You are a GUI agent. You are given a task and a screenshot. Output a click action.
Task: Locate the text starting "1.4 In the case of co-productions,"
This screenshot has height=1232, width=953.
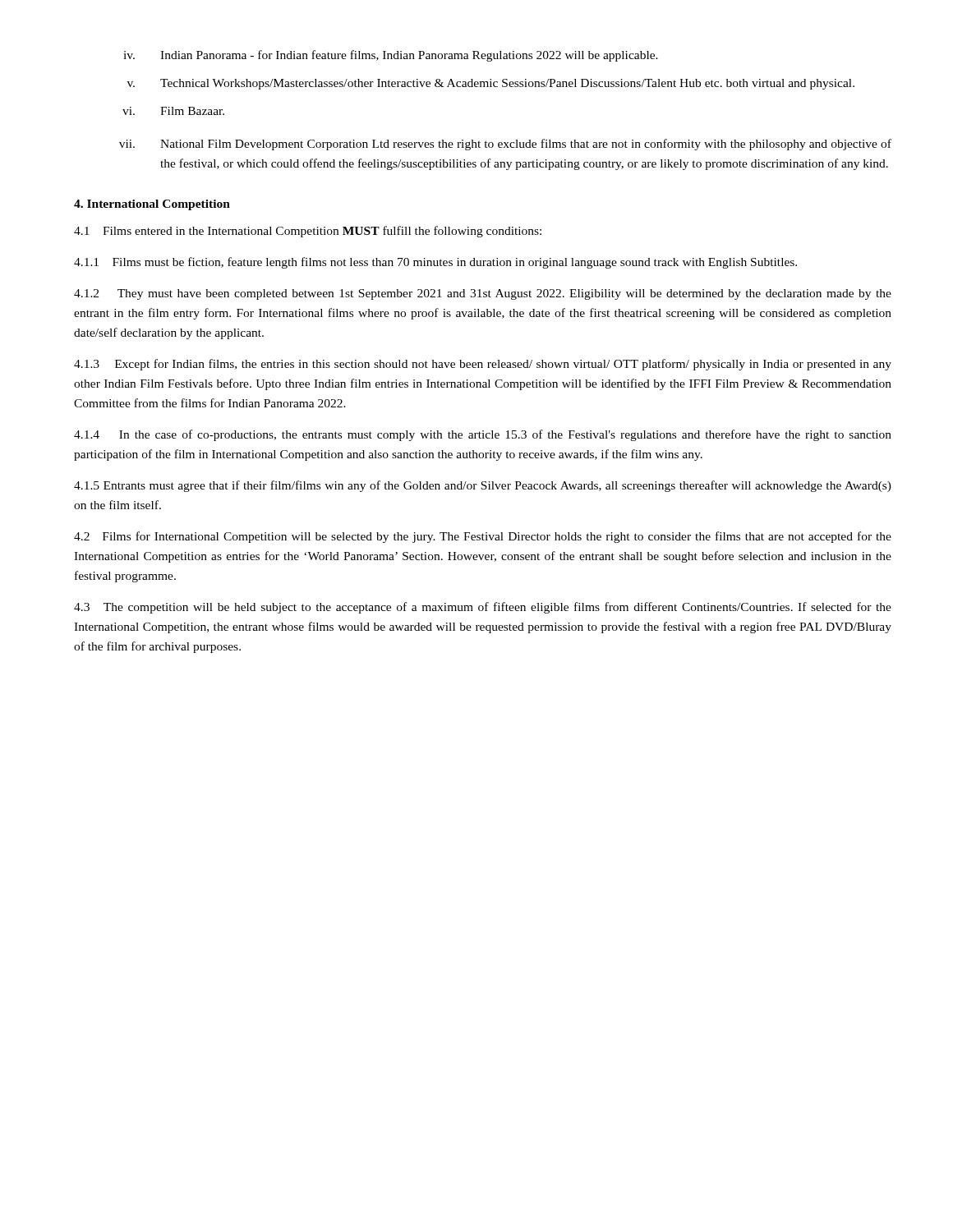483,444
